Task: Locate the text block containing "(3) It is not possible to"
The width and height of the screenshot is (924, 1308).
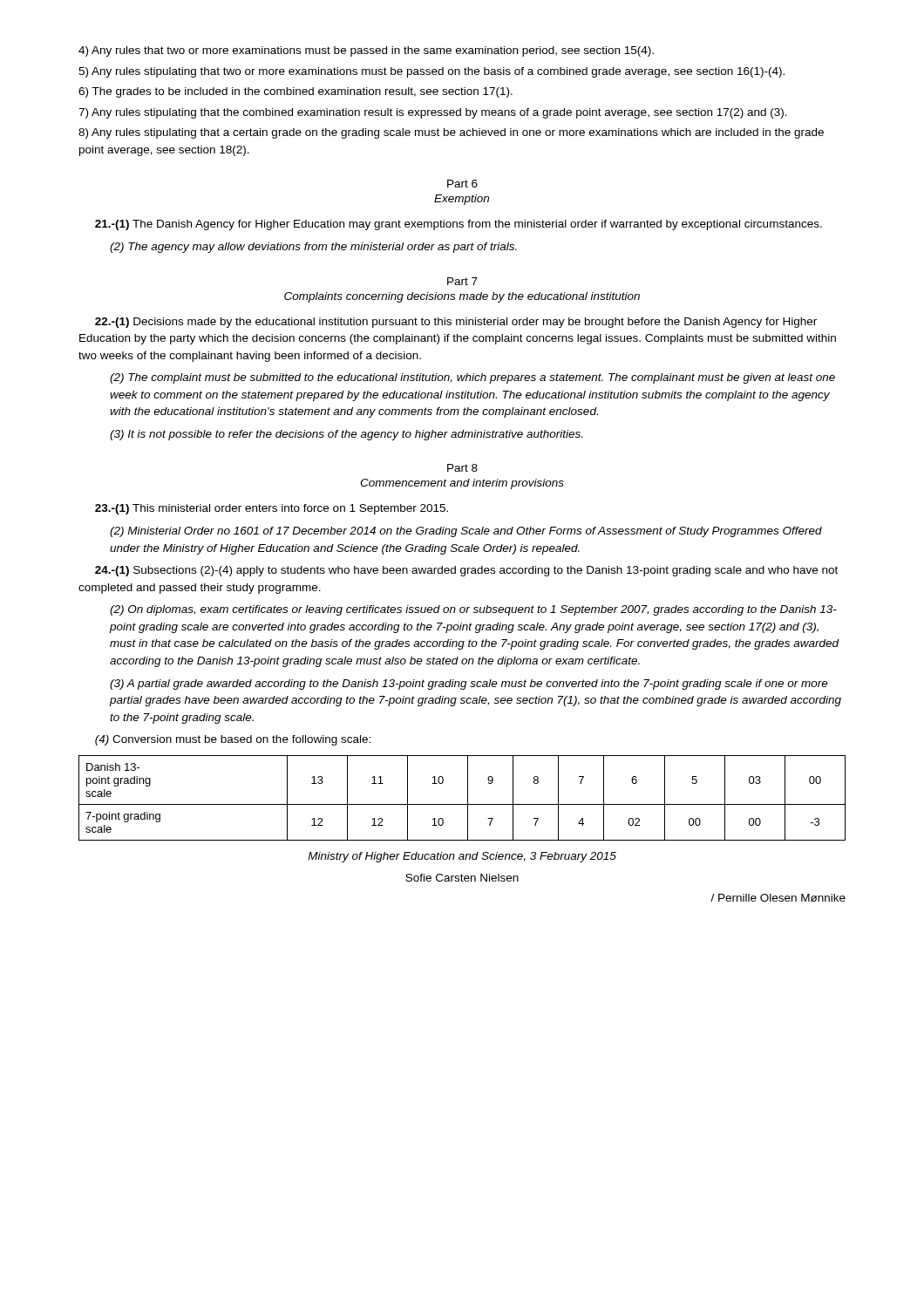Action: click(x=347, y=434)
